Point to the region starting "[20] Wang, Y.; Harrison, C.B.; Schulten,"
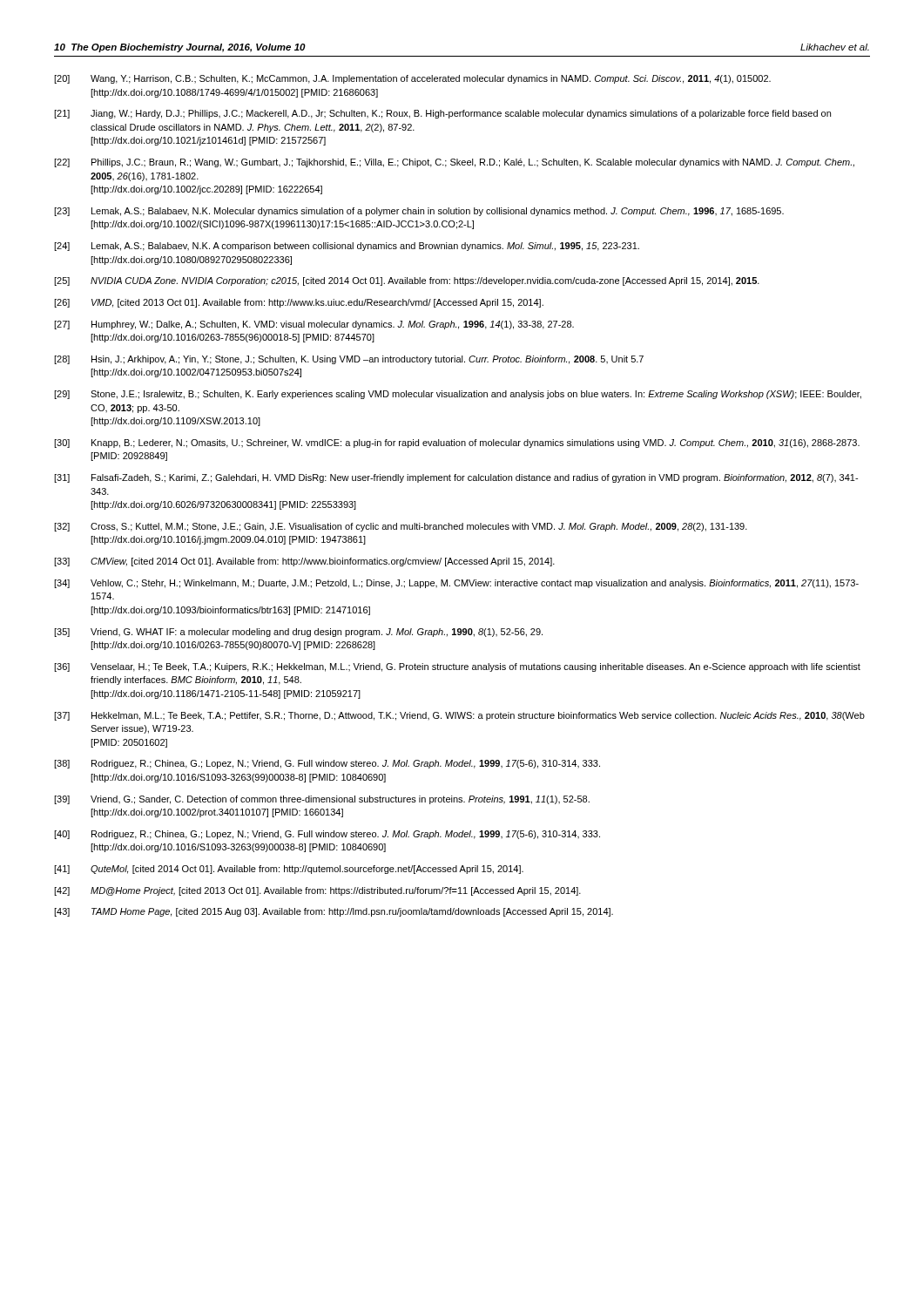 click(x=462, y=86)
